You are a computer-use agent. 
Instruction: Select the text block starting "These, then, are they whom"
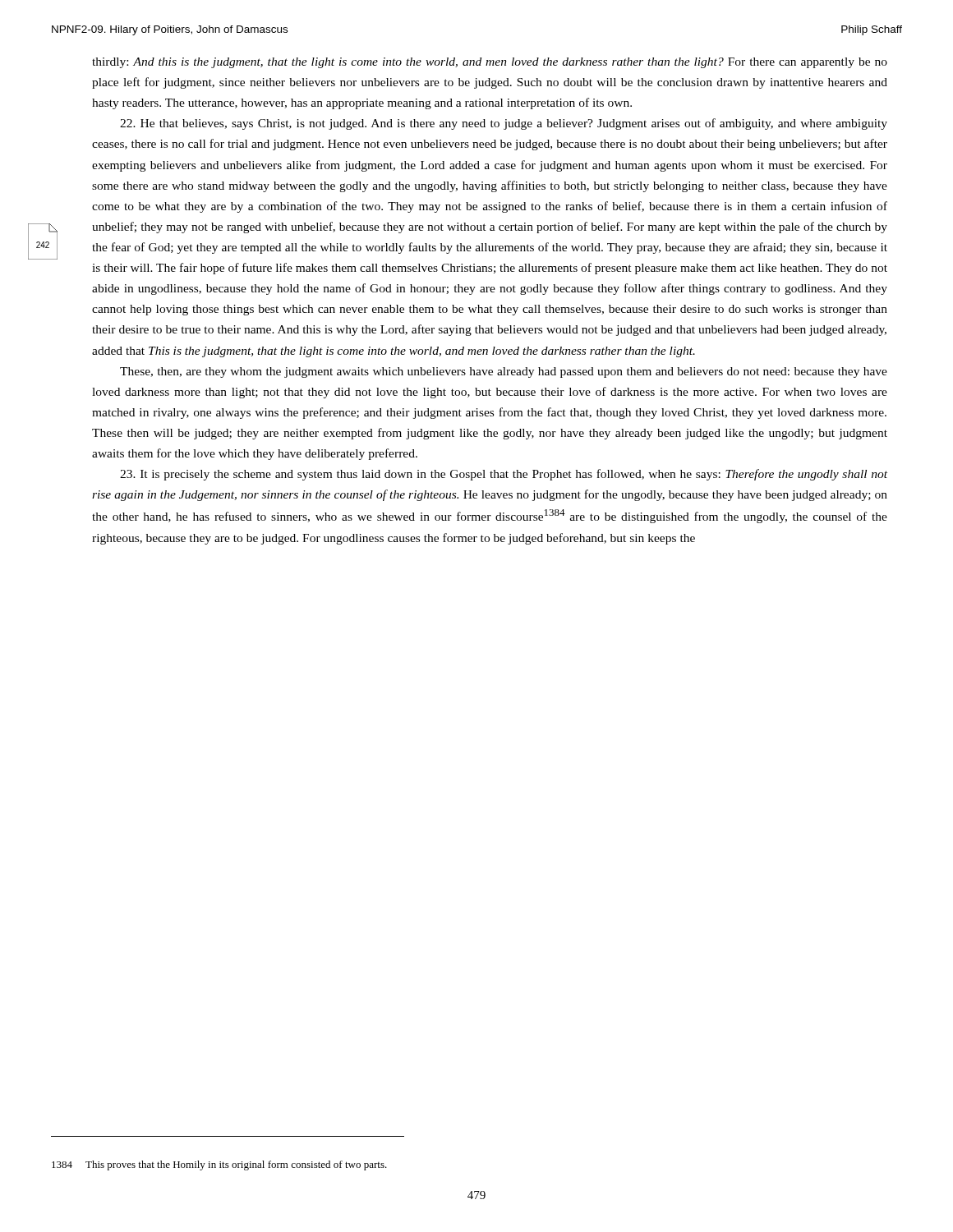pyautogui.click(x=490, y=412)
